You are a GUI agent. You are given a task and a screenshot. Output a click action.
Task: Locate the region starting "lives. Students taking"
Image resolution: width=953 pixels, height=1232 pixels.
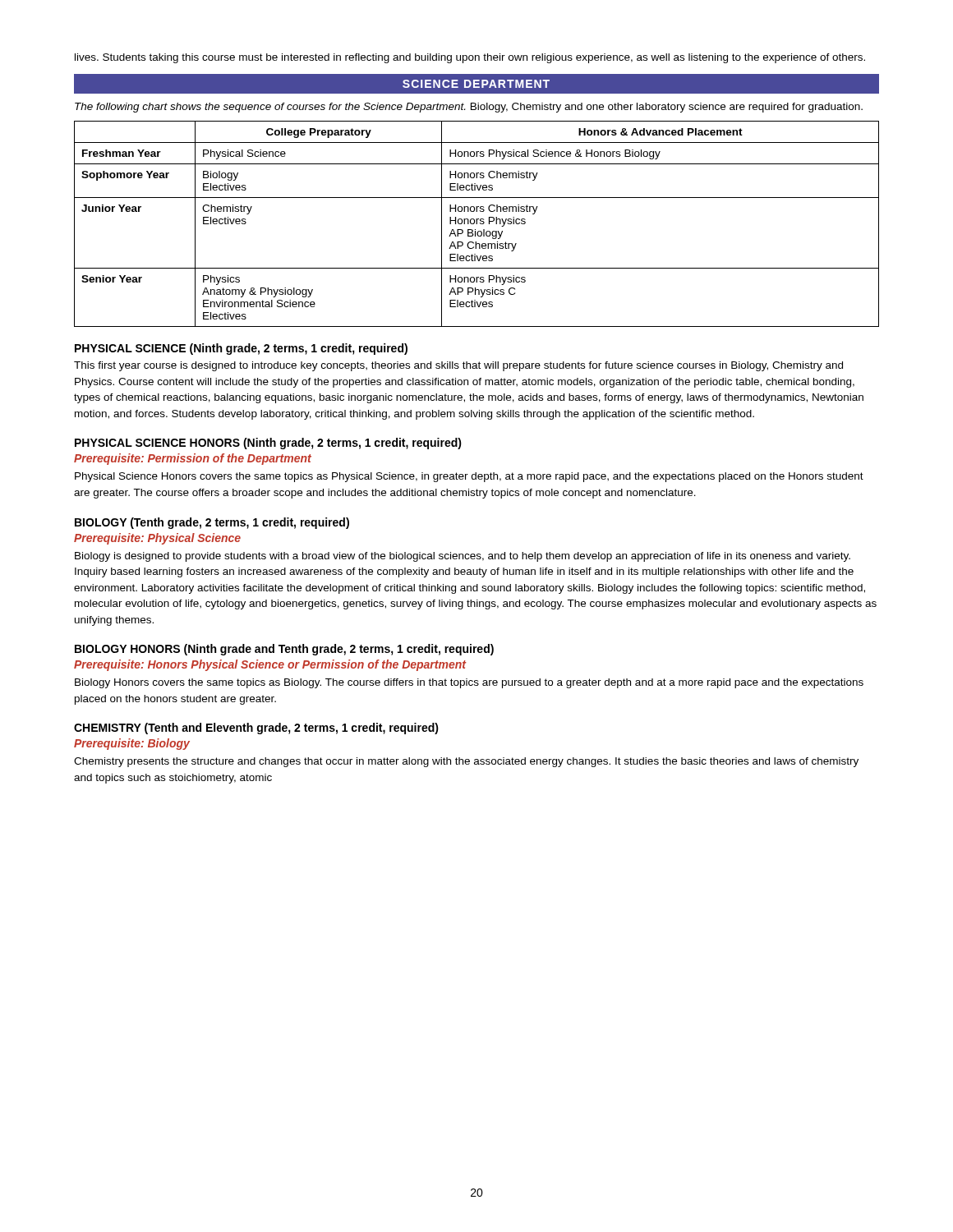tap(470, 57)
